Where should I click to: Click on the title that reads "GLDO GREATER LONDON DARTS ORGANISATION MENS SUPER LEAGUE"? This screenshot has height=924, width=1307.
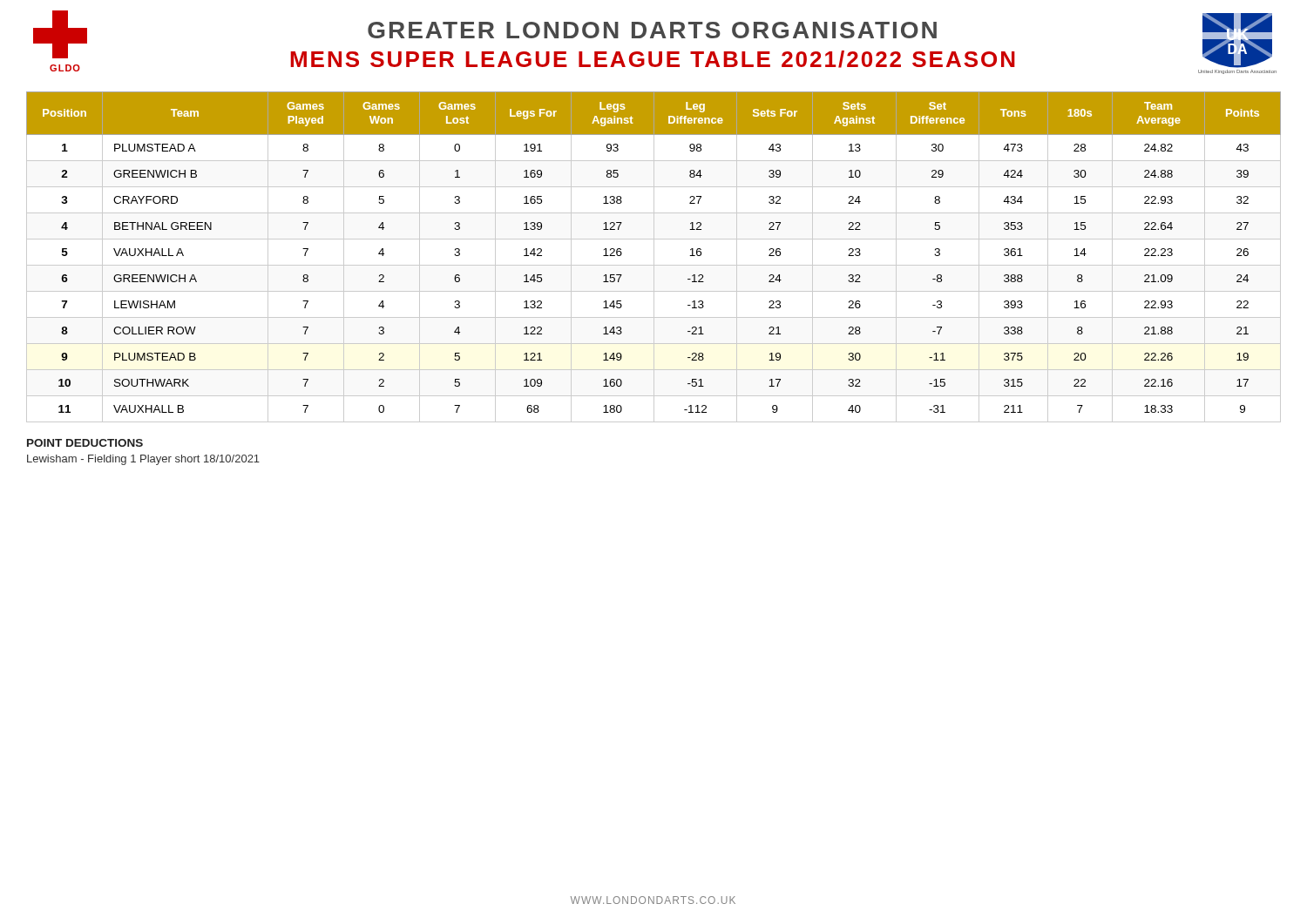point(654,44)
